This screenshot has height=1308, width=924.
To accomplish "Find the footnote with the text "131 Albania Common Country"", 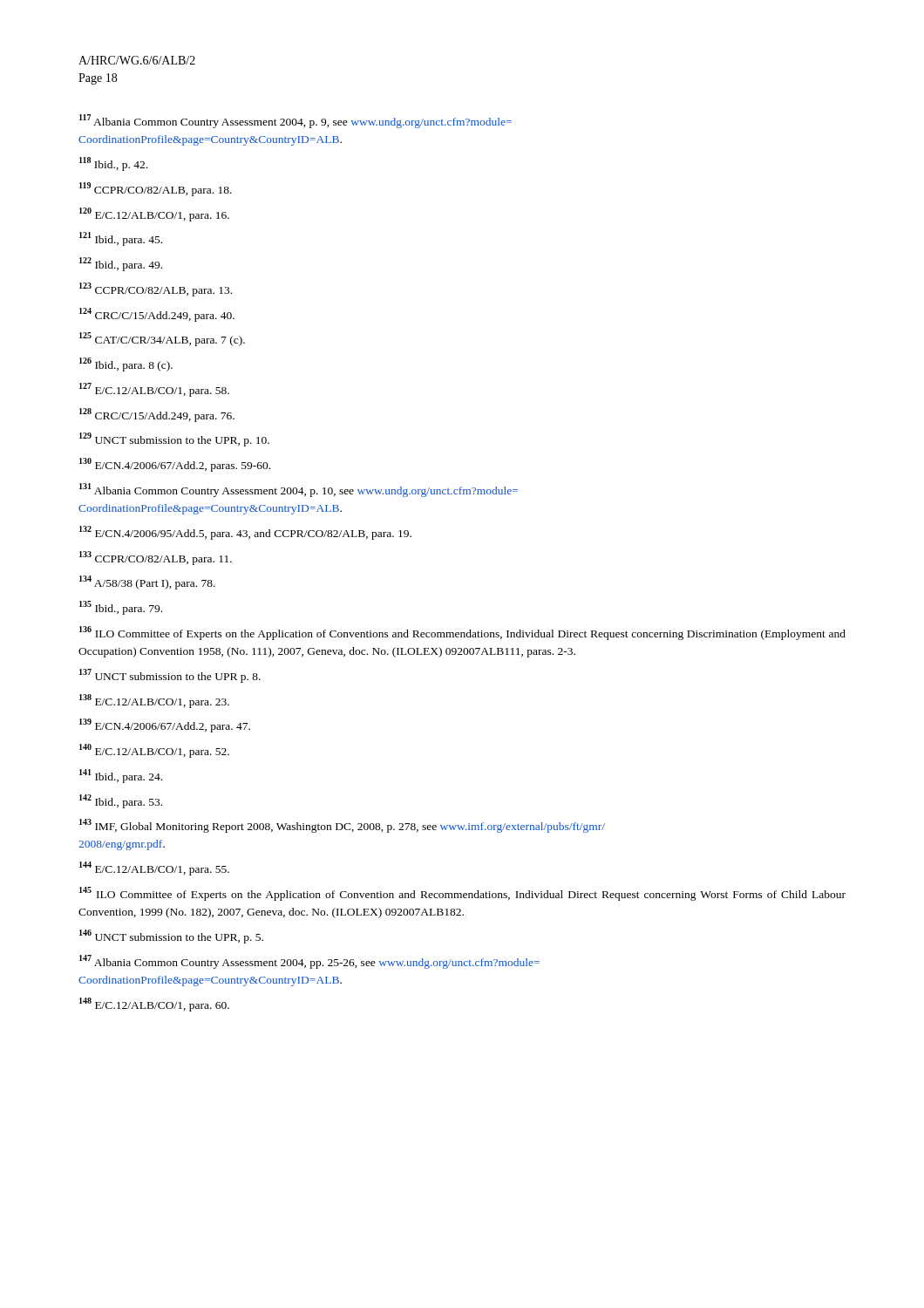I will [x=298, y=498].
